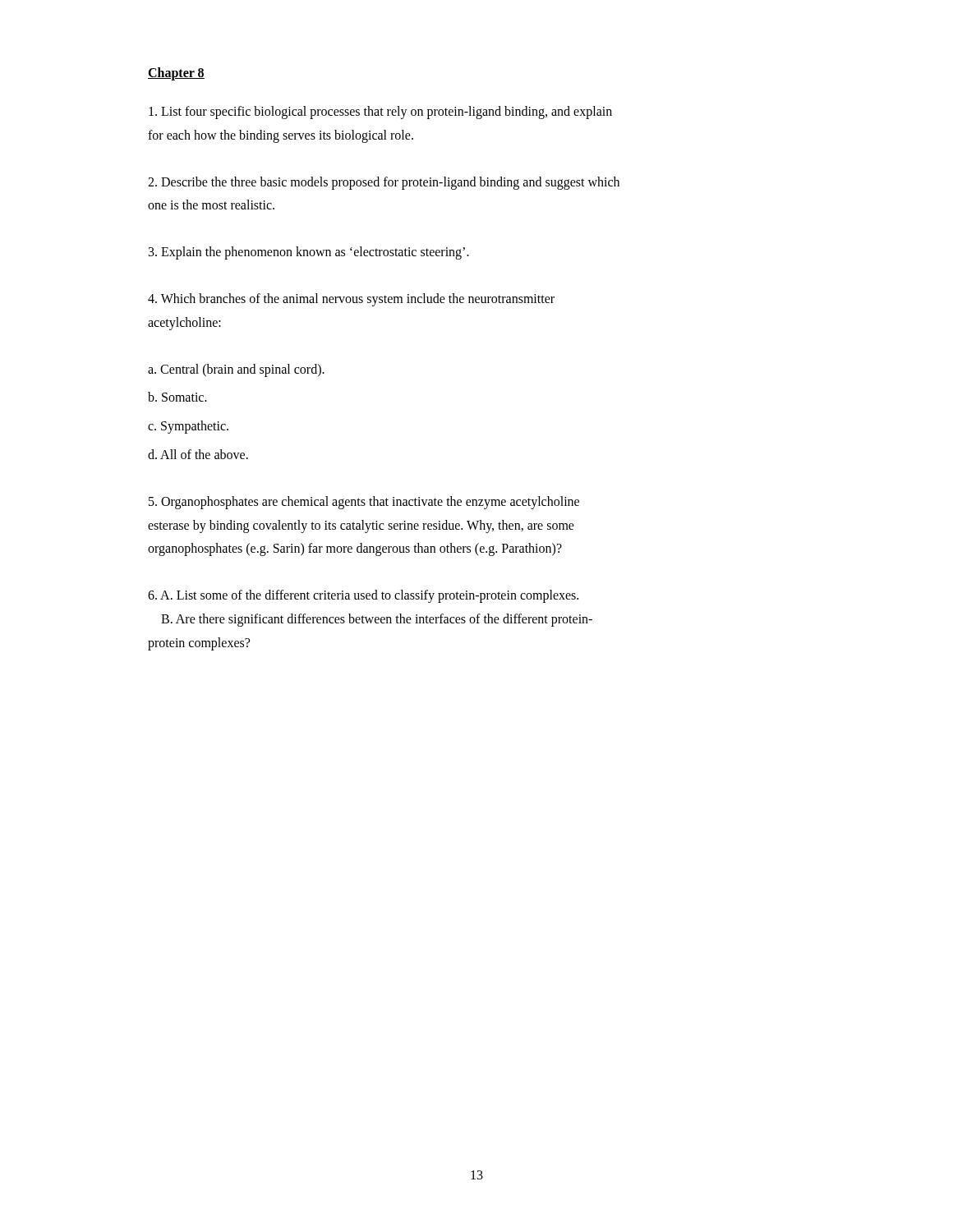
Task: Point to the text starting "4. Which branches of the"
Action: pos(351,310)
